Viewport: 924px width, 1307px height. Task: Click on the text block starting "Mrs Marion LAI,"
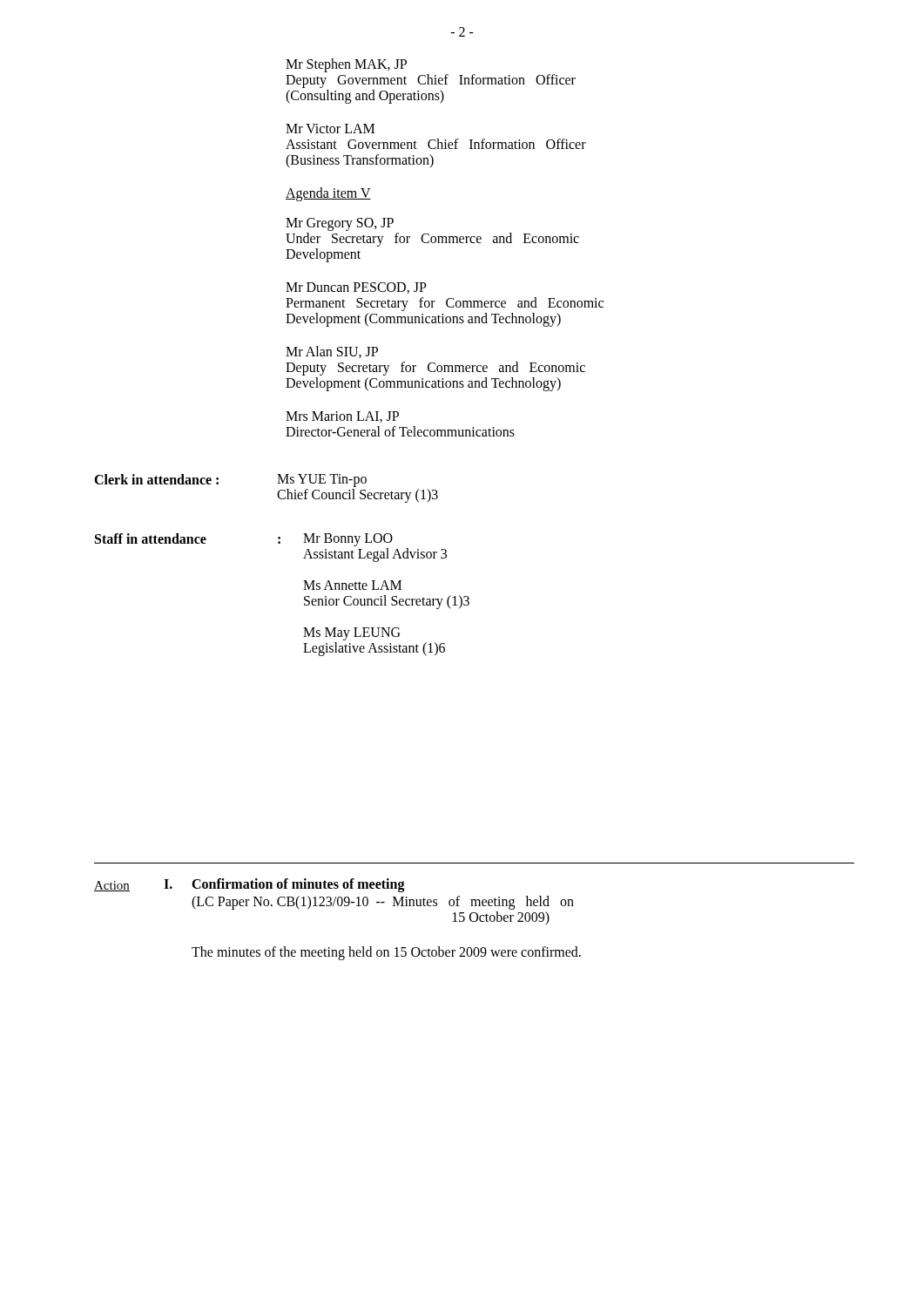tap(342, 417)
